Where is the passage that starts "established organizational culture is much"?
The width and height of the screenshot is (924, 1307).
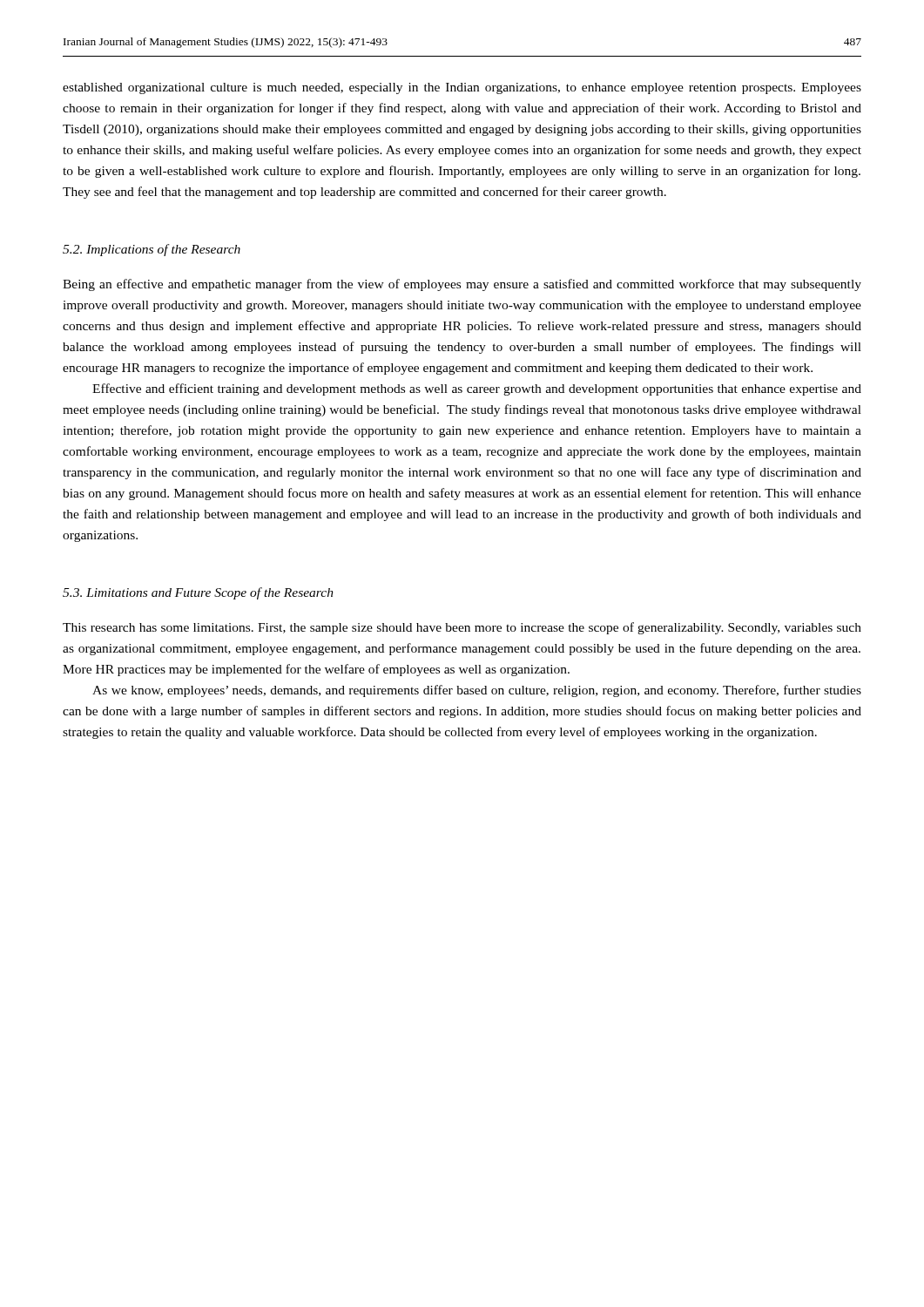pyautogui.click(x=462, y=139)
